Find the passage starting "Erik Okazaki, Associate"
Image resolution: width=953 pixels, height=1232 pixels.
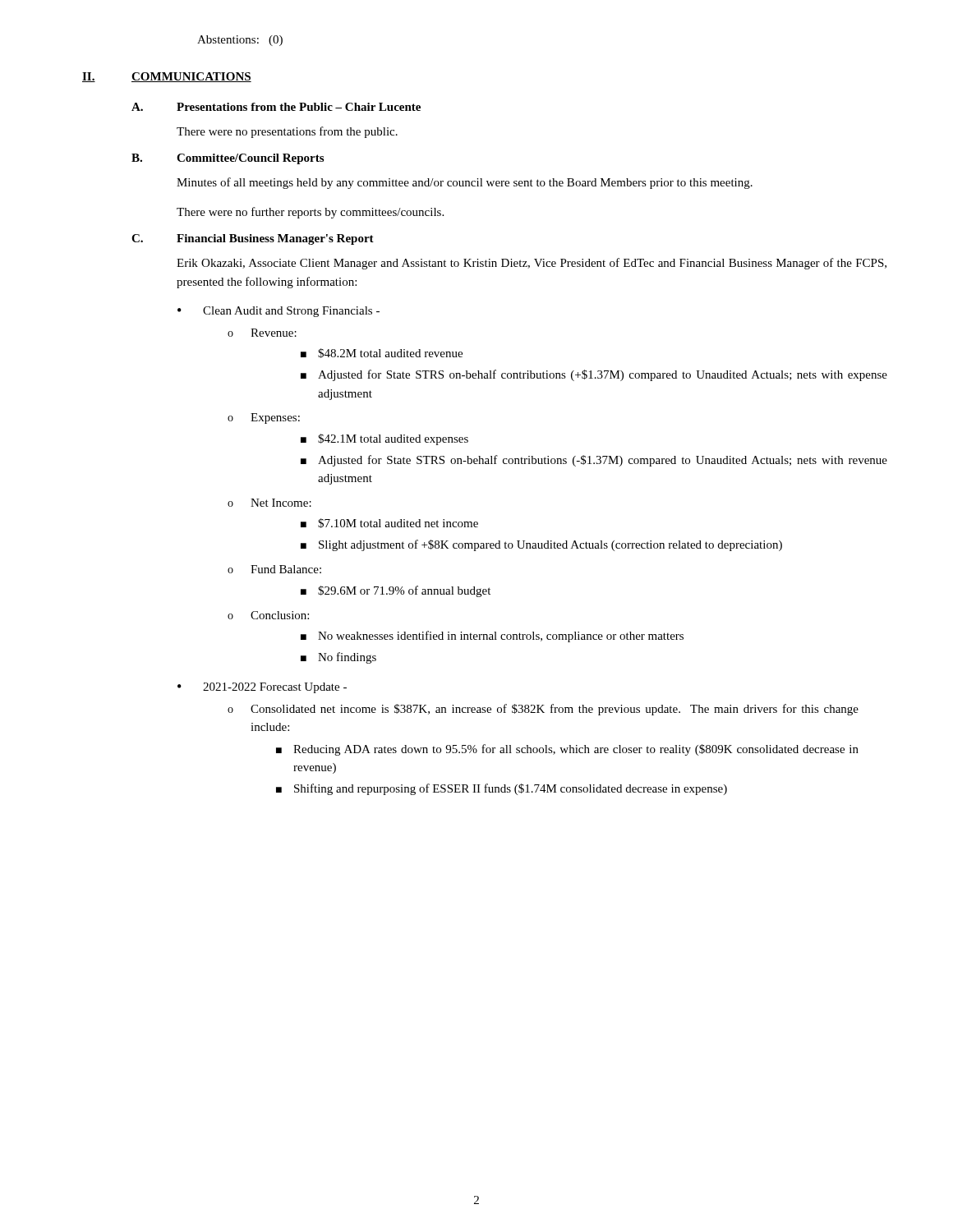click(x=532, y=272)
